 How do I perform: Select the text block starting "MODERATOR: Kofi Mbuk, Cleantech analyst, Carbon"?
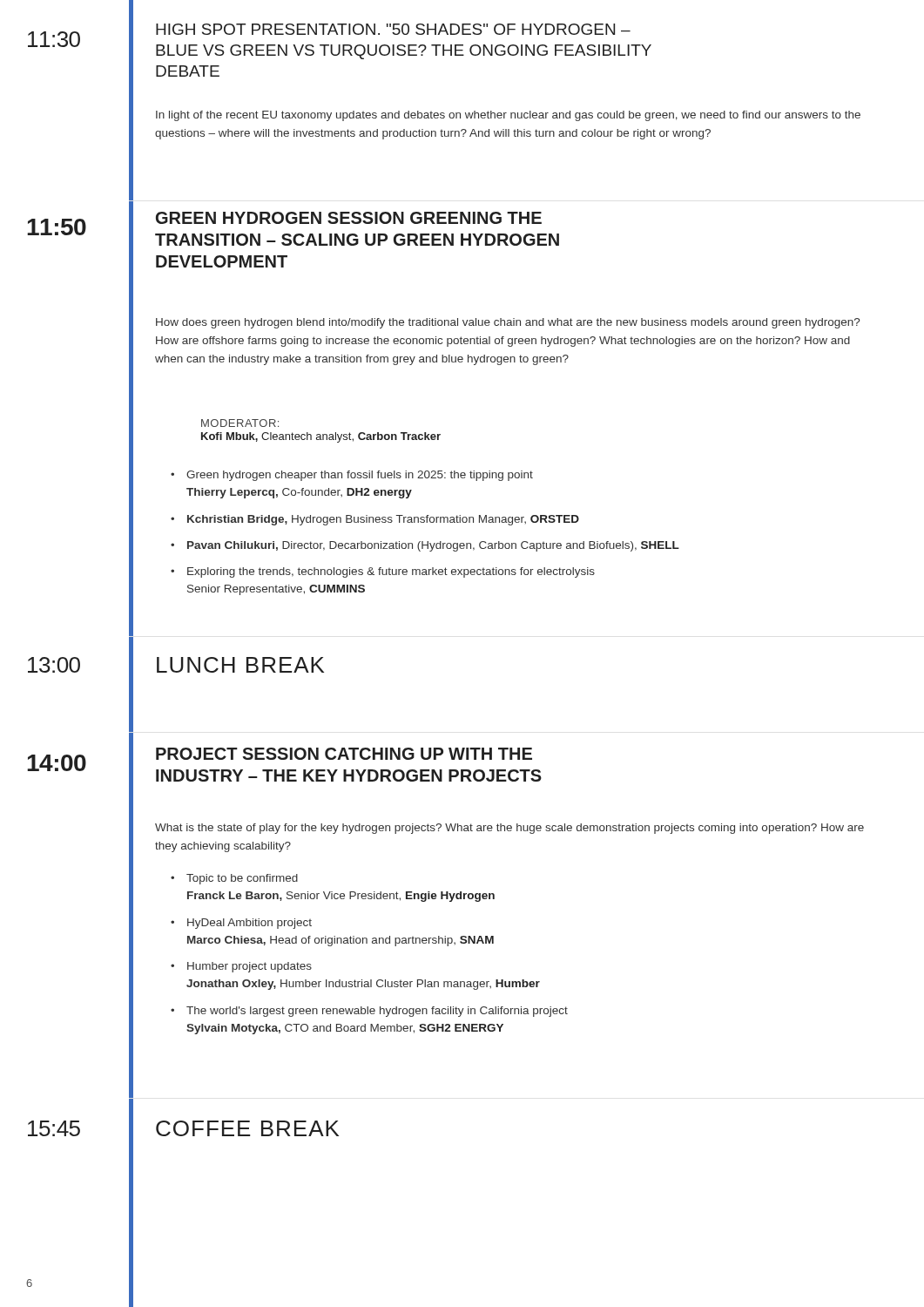tap(240, 423)
